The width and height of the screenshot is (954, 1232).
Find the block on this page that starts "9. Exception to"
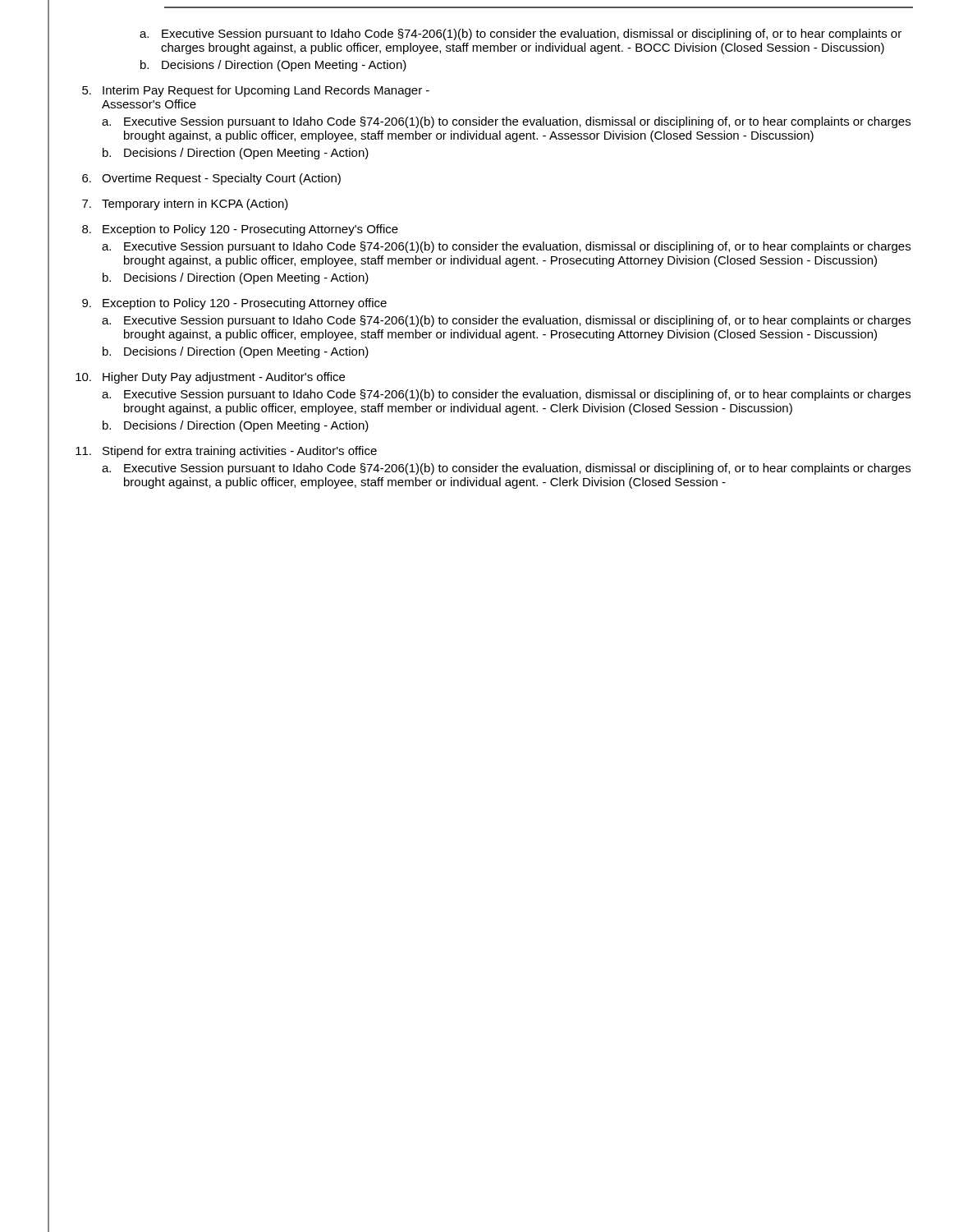coord(481,327)
